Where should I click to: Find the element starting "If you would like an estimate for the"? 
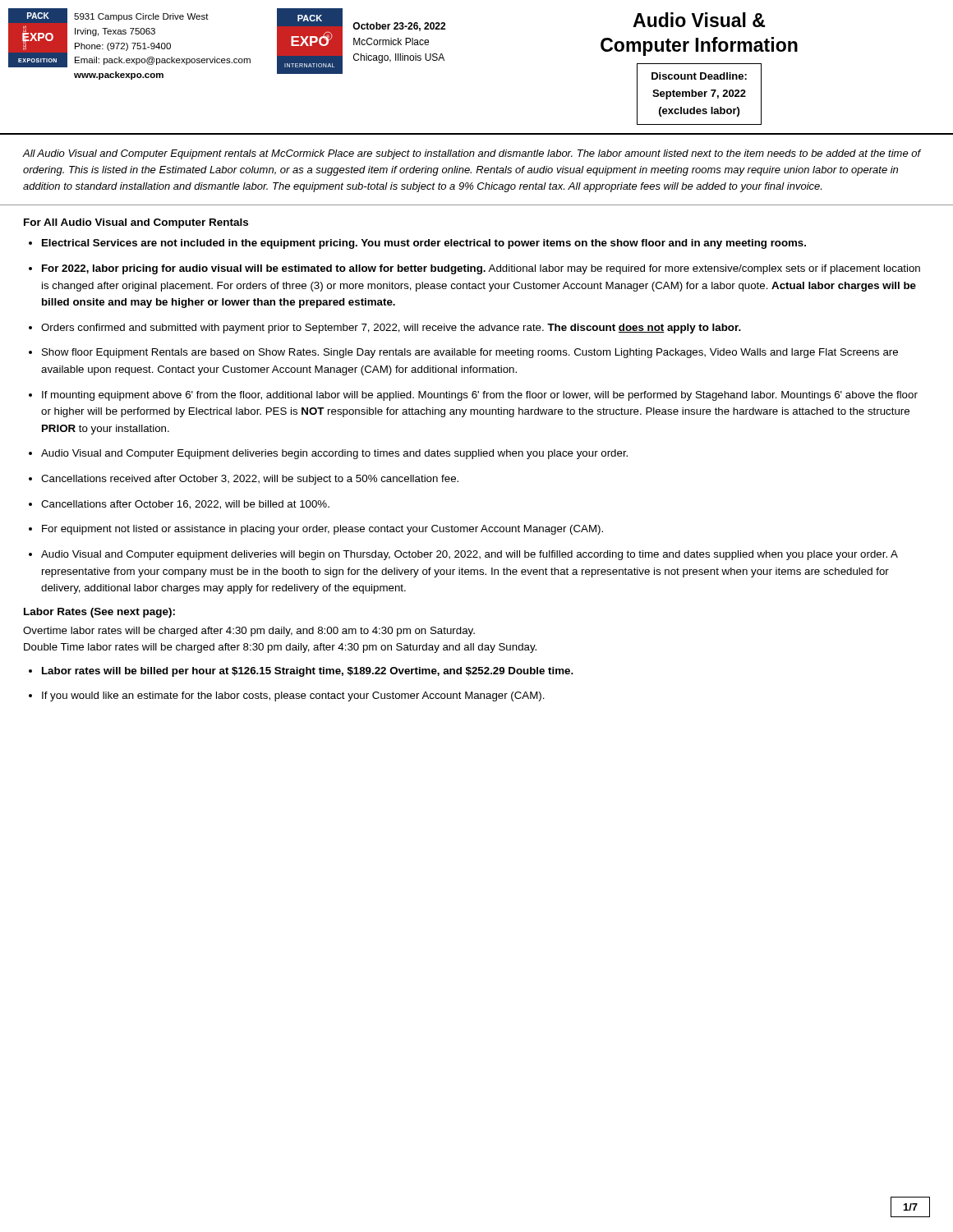(293, 695)
